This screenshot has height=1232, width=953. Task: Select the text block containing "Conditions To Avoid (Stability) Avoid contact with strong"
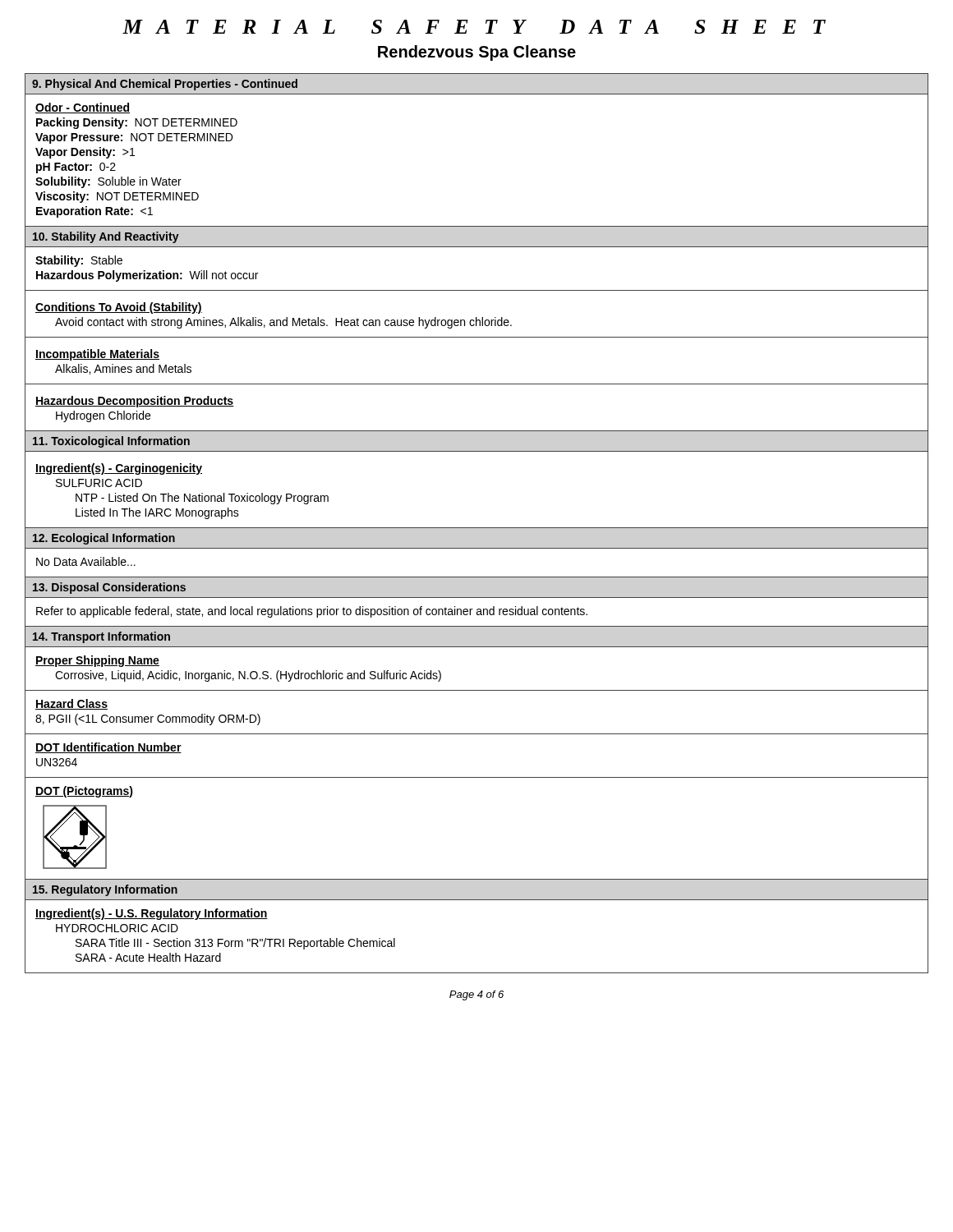pos(476,315)
